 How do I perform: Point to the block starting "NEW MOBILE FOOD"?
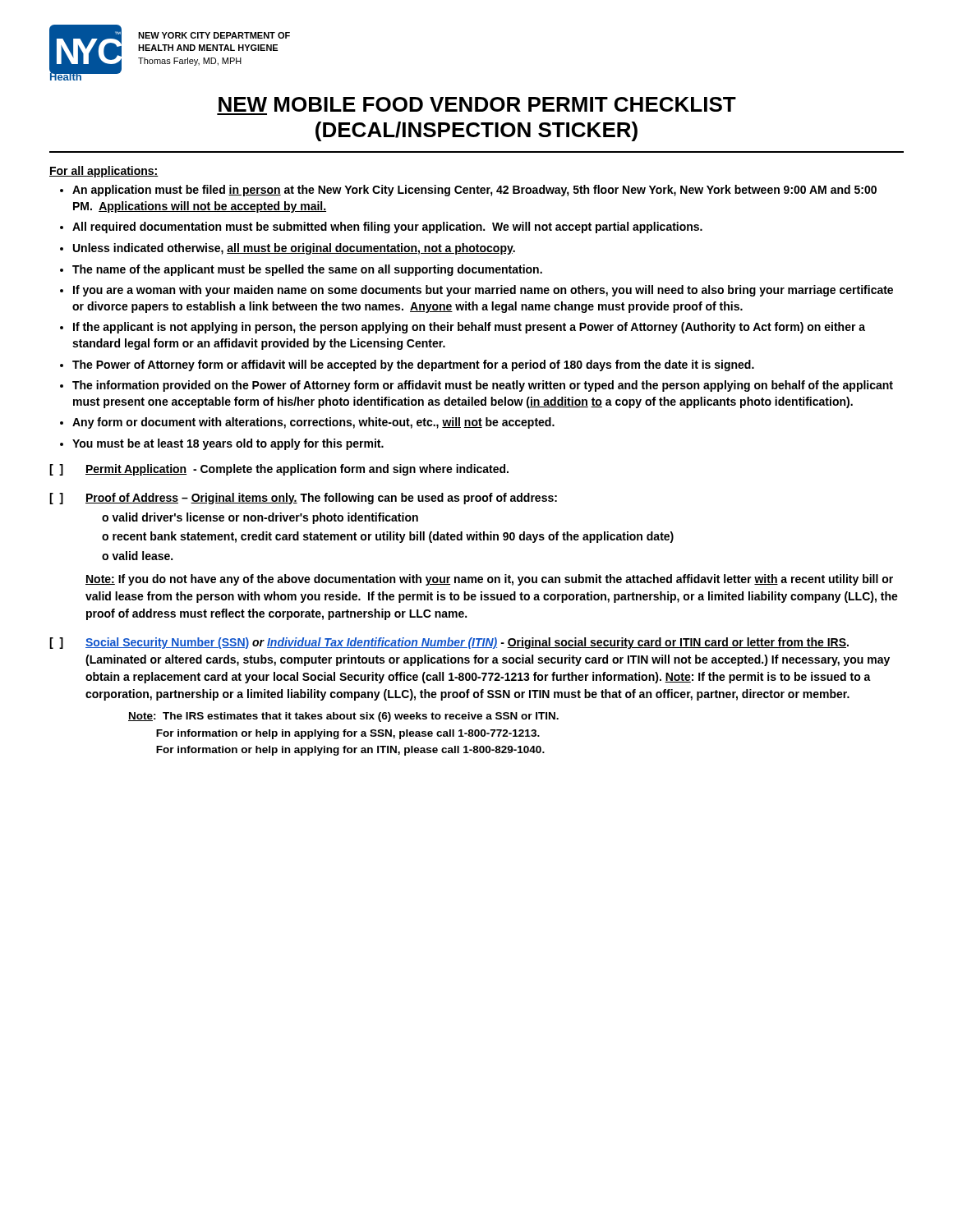[476, 118]
